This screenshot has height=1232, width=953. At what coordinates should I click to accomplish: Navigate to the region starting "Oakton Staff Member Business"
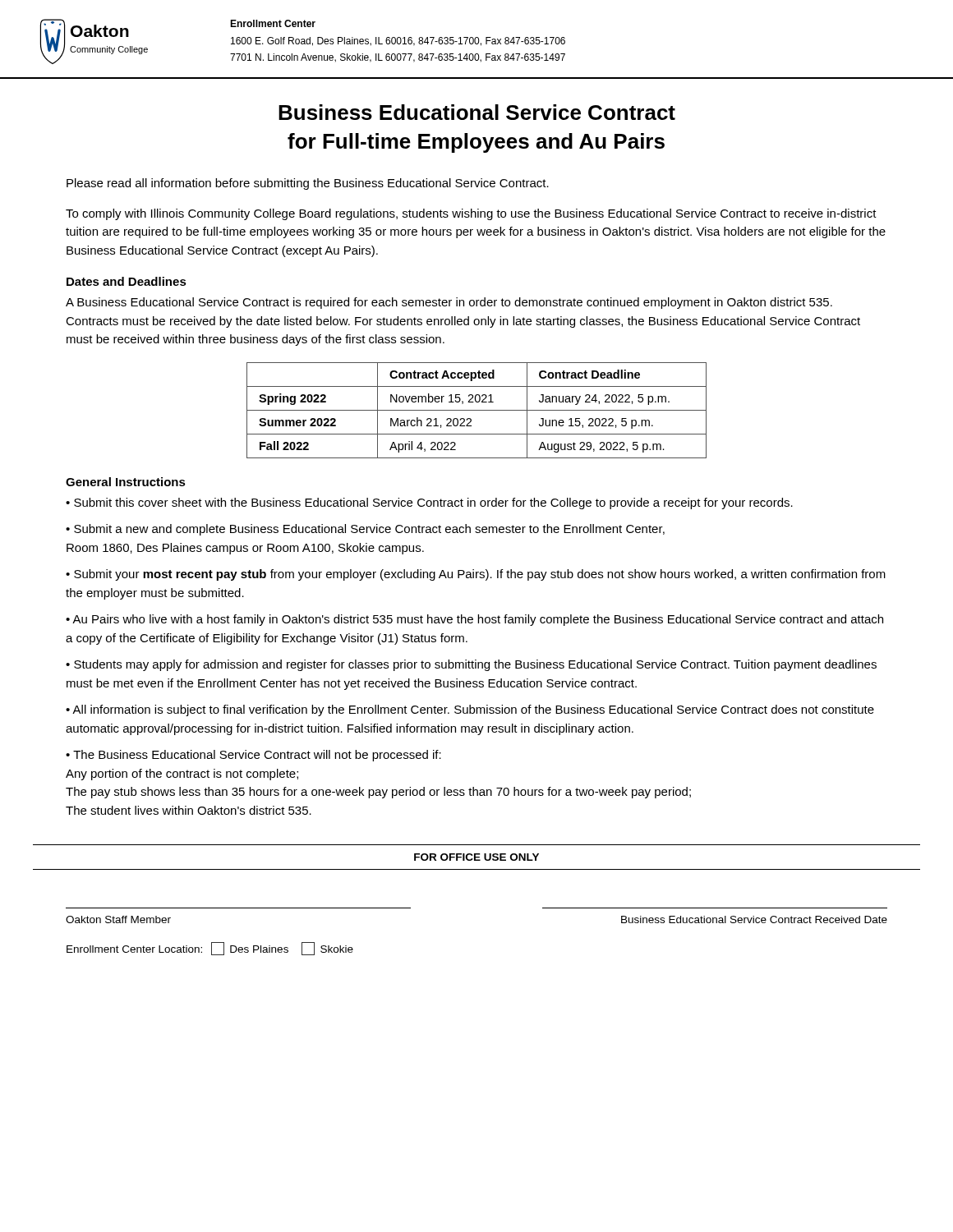click(x=116, y=919)
